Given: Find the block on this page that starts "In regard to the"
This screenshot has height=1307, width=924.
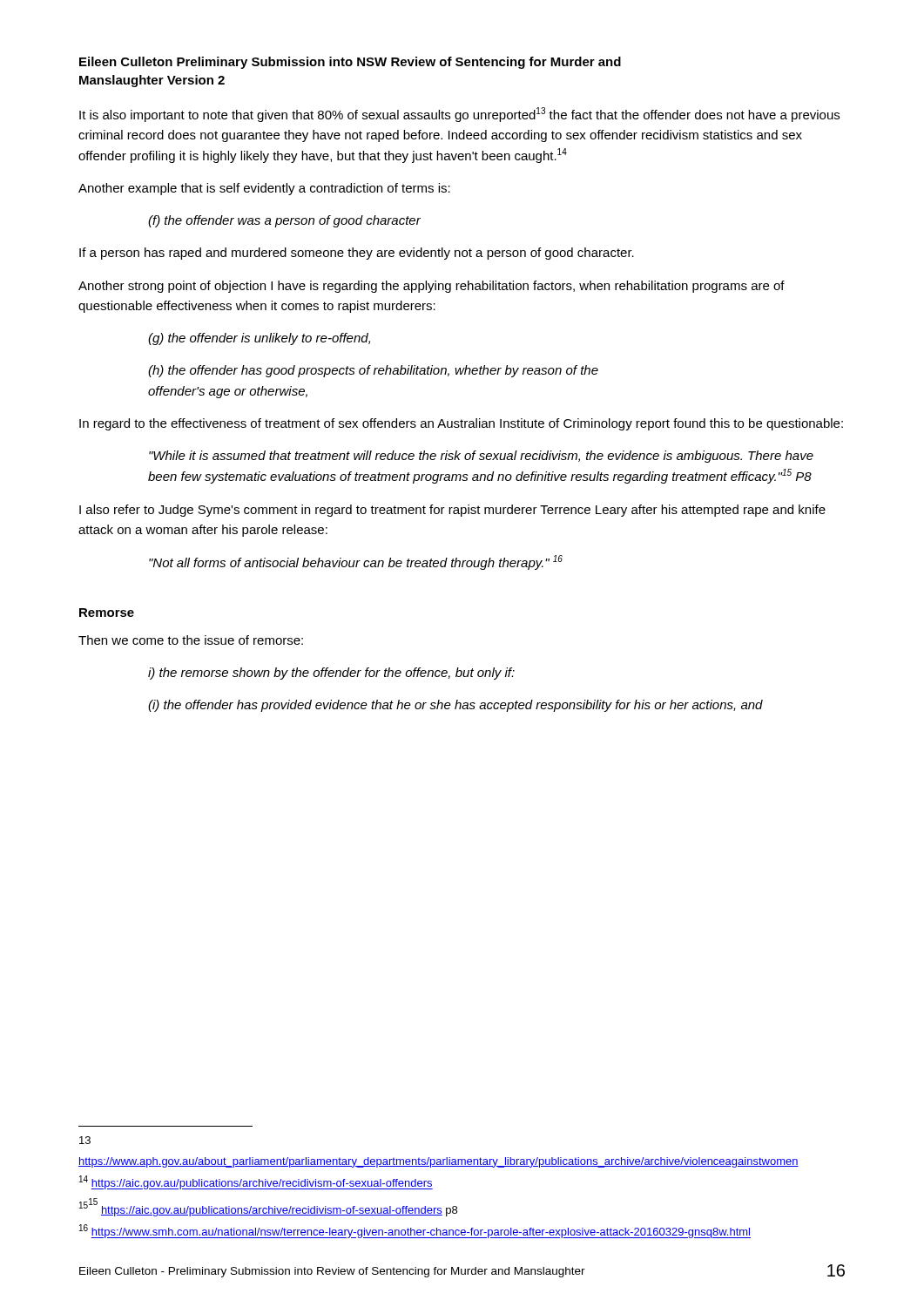Looking at the screenshot, I should [x=461, y=423].
